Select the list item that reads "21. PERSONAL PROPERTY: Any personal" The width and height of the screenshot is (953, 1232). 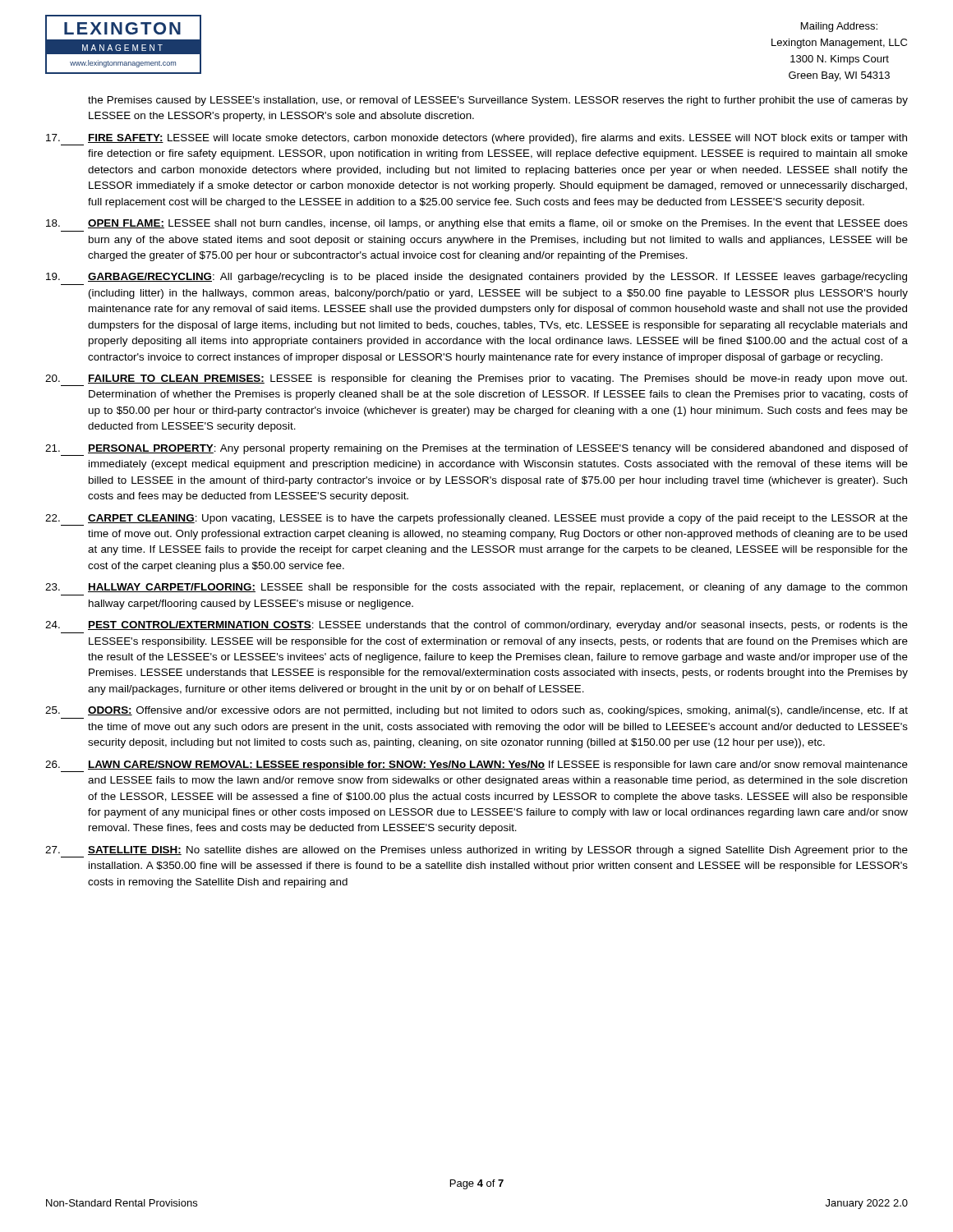click(476, 472)
